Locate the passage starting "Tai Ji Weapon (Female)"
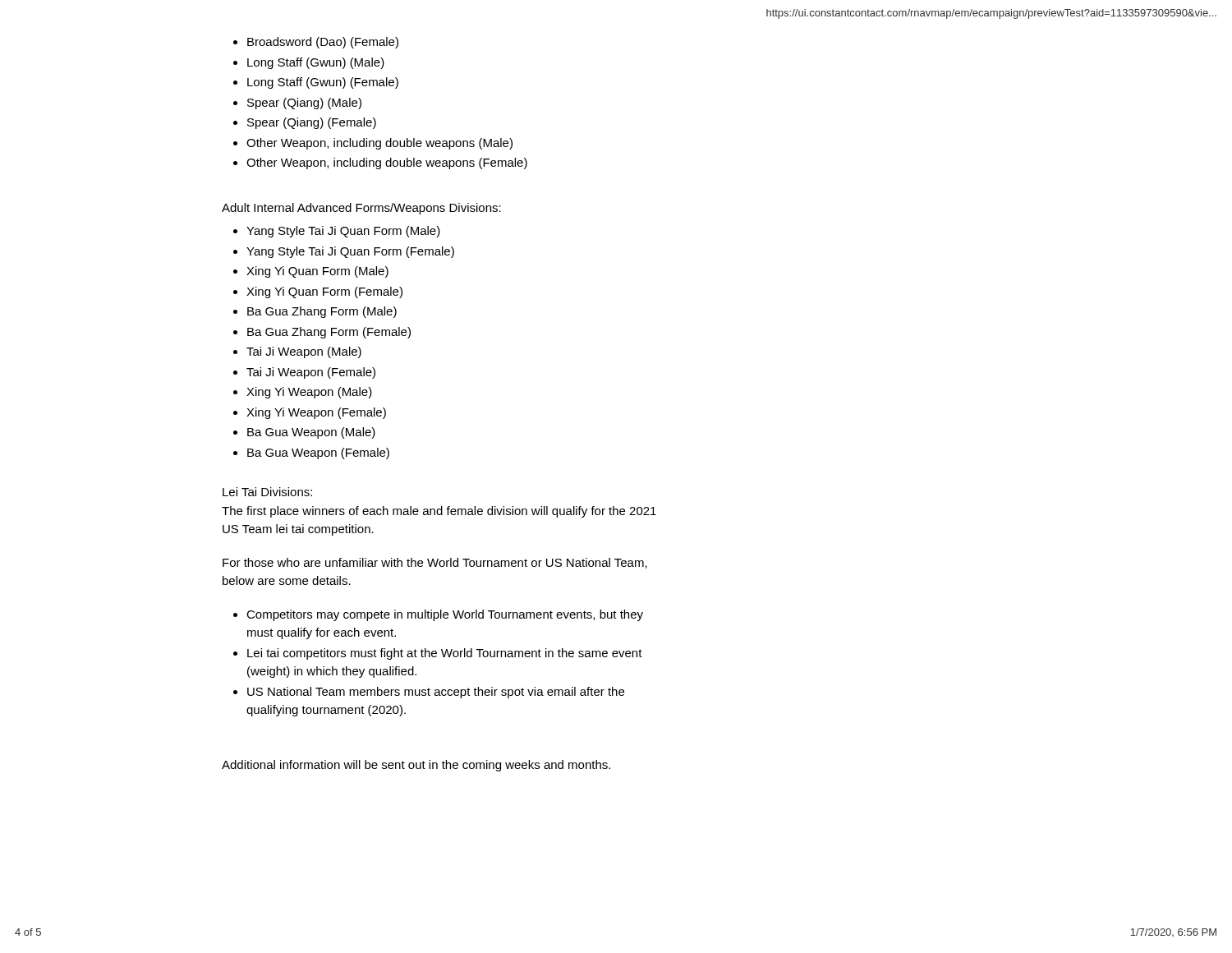Viewport: 1232px width, 953px height. point(311,373)
